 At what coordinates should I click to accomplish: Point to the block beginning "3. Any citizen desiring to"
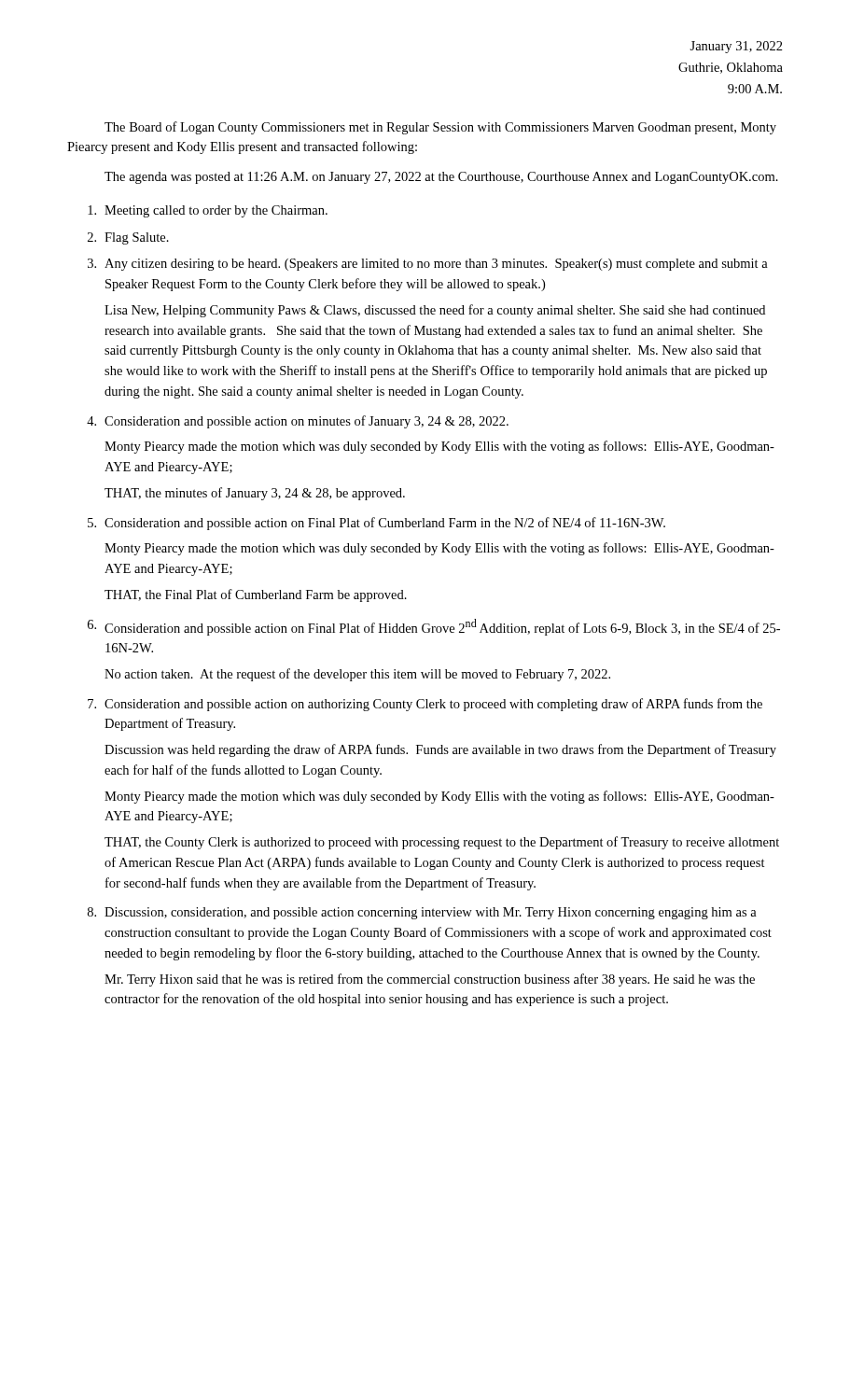click(425, 274)
